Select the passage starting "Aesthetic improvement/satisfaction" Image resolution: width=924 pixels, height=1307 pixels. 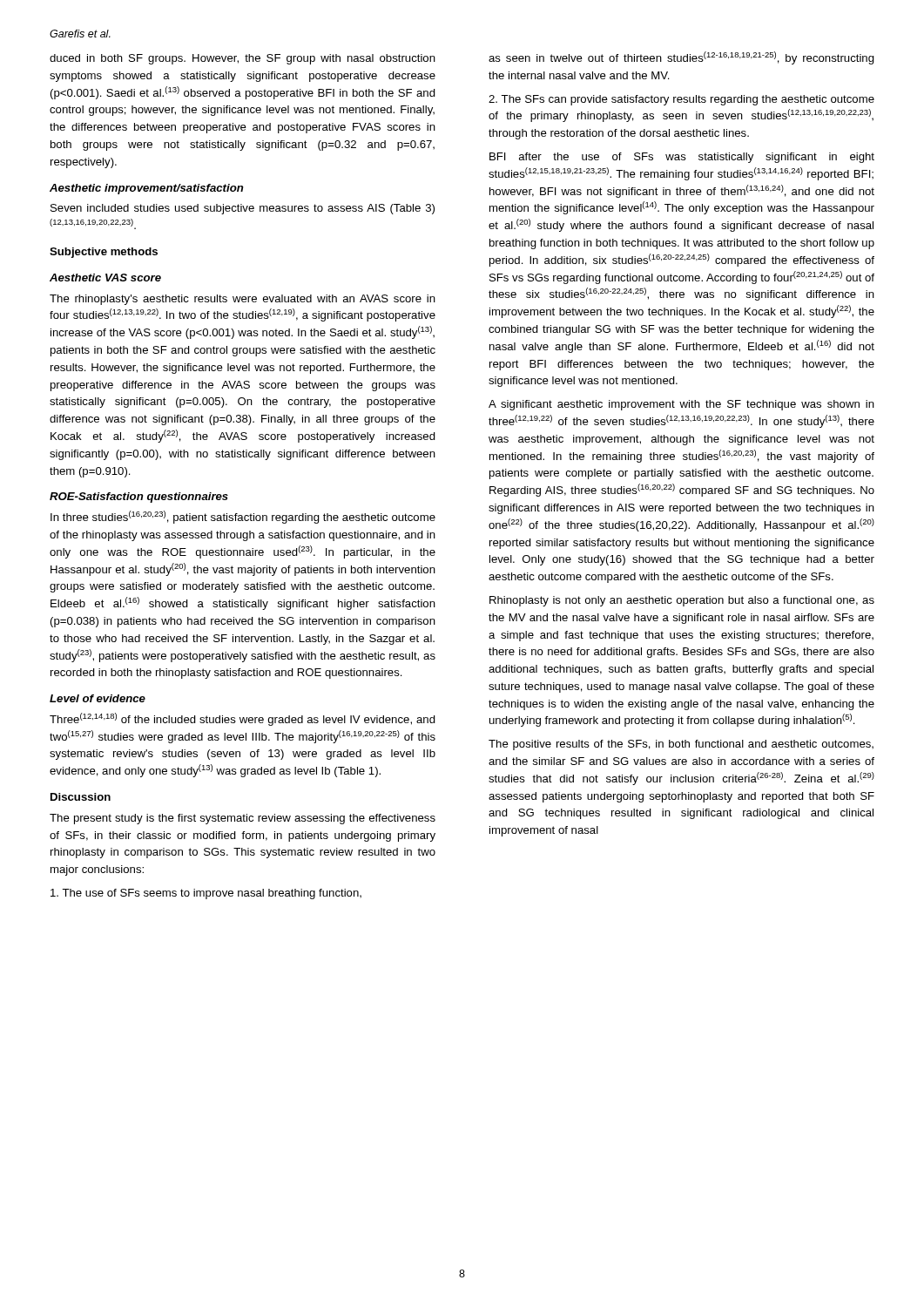147,187
